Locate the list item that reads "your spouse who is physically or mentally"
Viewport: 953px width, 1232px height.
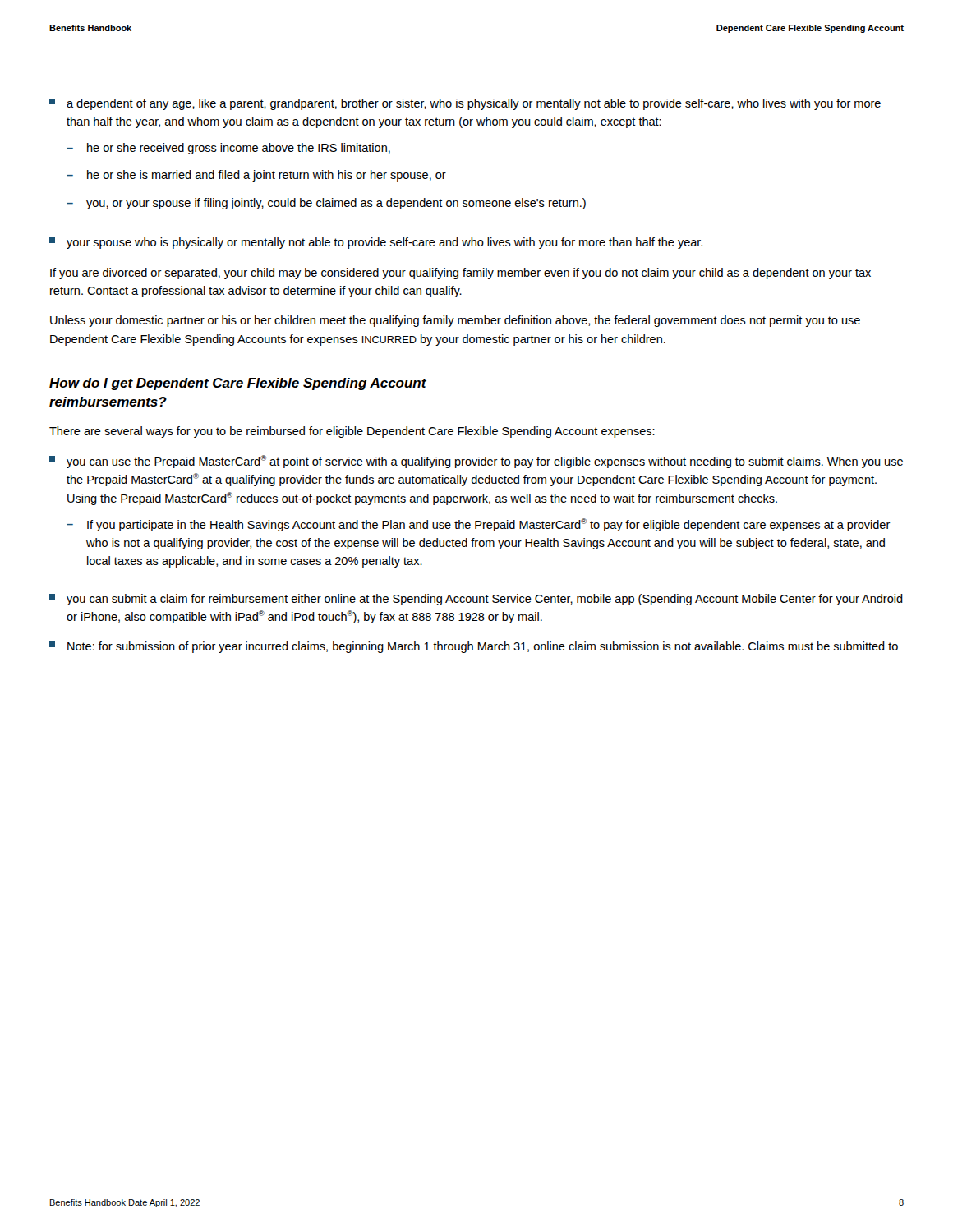point(476,243)
